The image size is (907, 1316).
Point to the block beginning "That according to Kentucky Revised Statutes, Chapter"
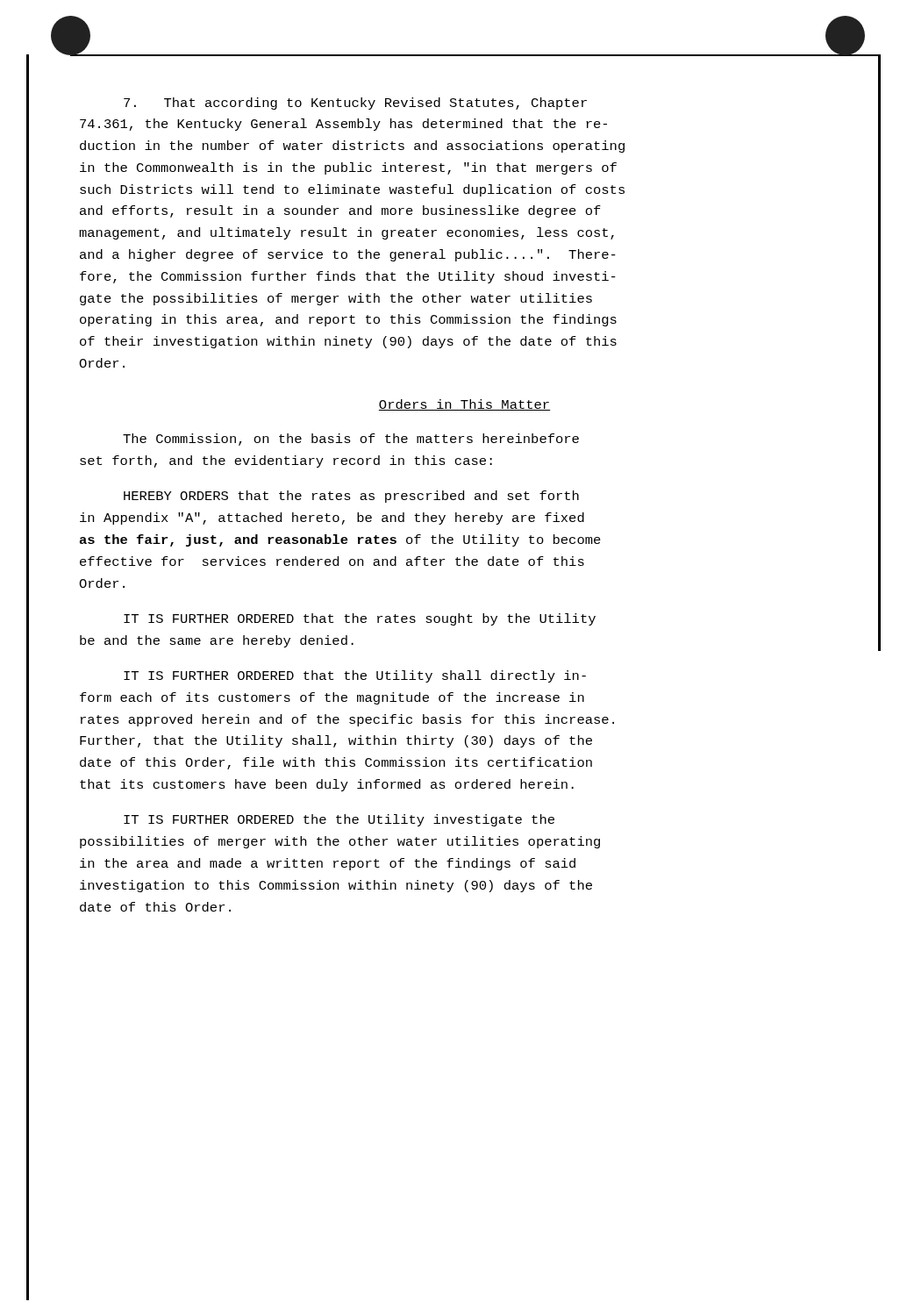(x=464, y=234)
